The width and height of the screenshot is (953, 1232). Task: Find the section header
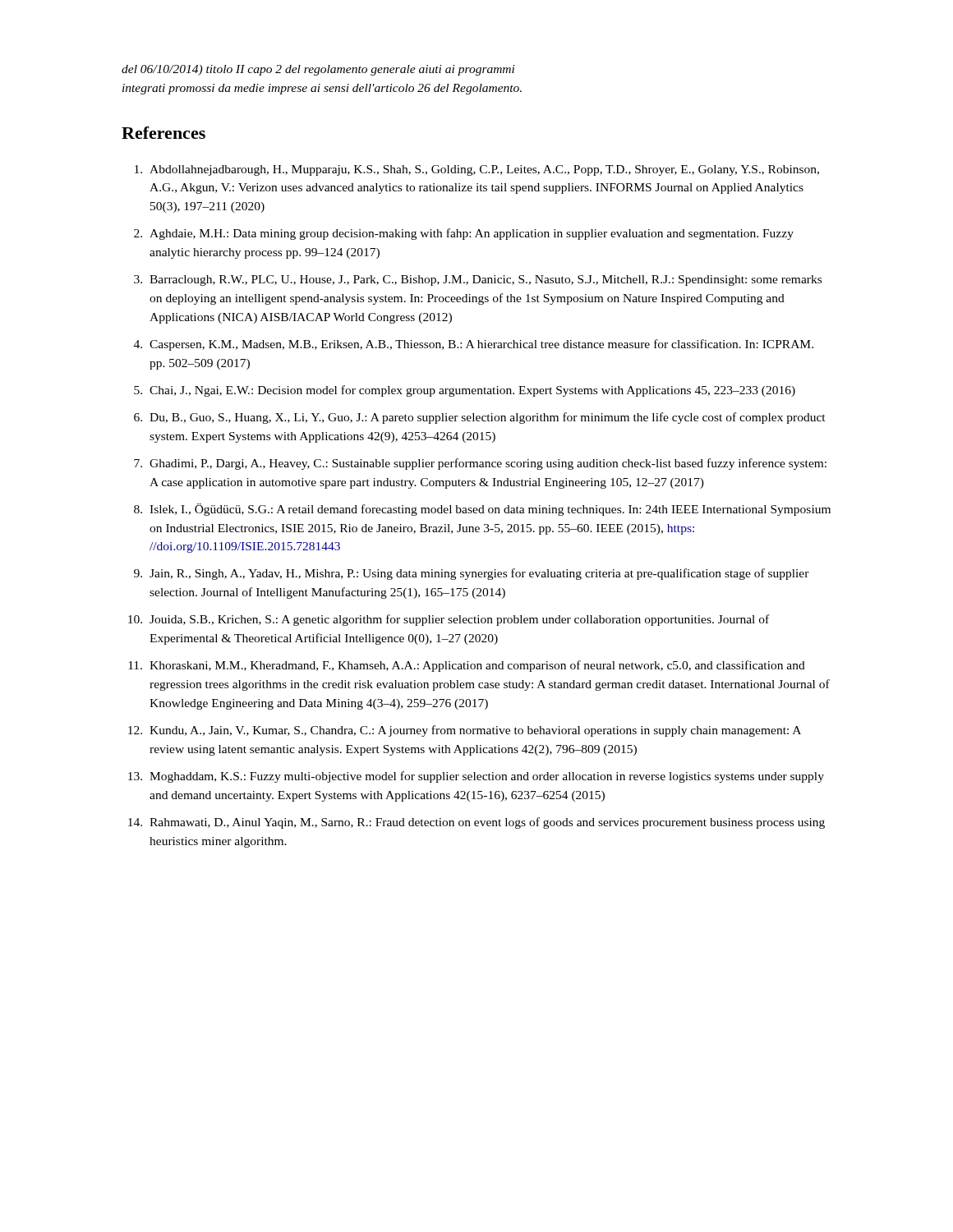pos(164,132)
